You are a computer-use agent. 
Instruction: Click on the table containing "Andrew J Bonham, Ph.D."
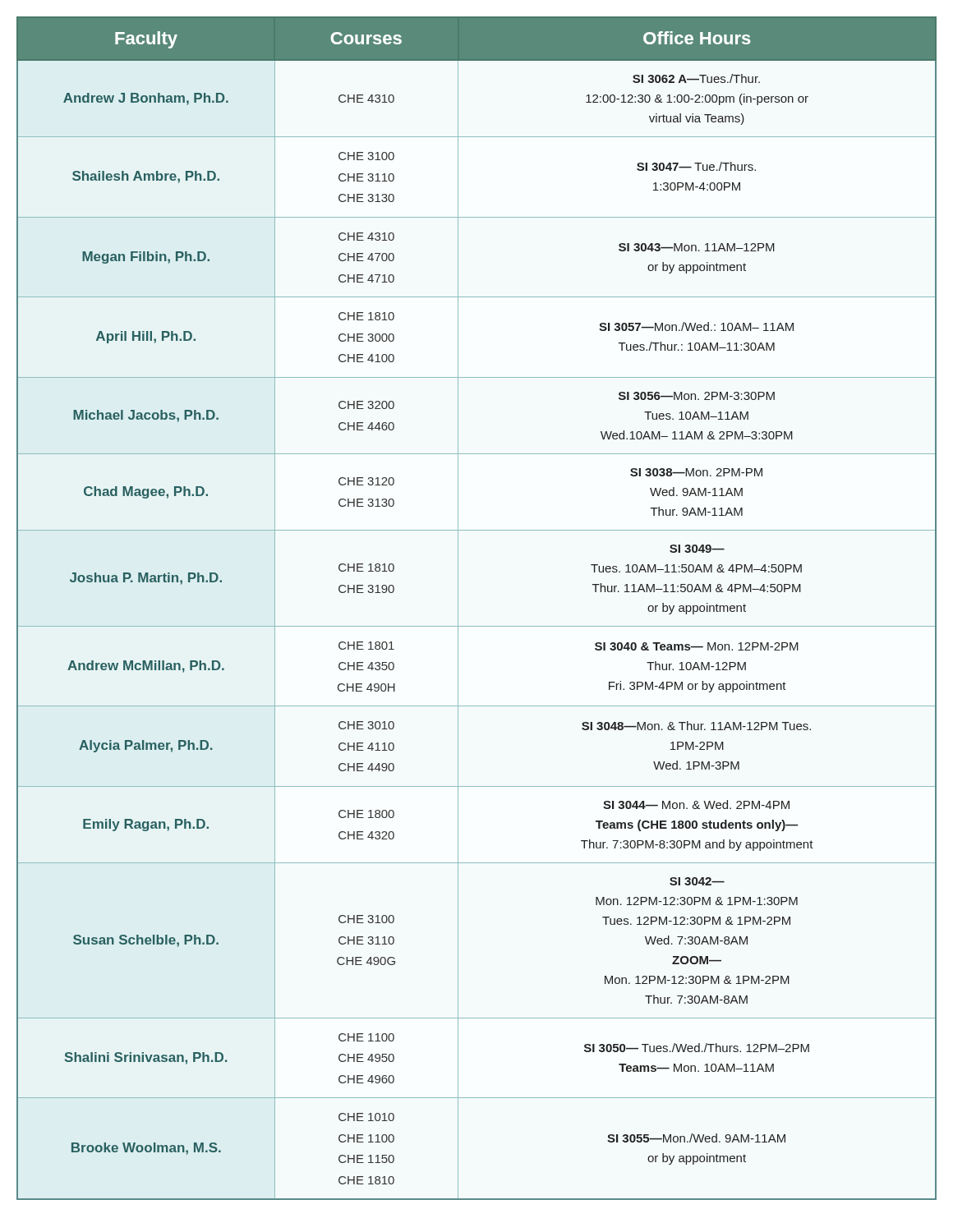(476, 608)
